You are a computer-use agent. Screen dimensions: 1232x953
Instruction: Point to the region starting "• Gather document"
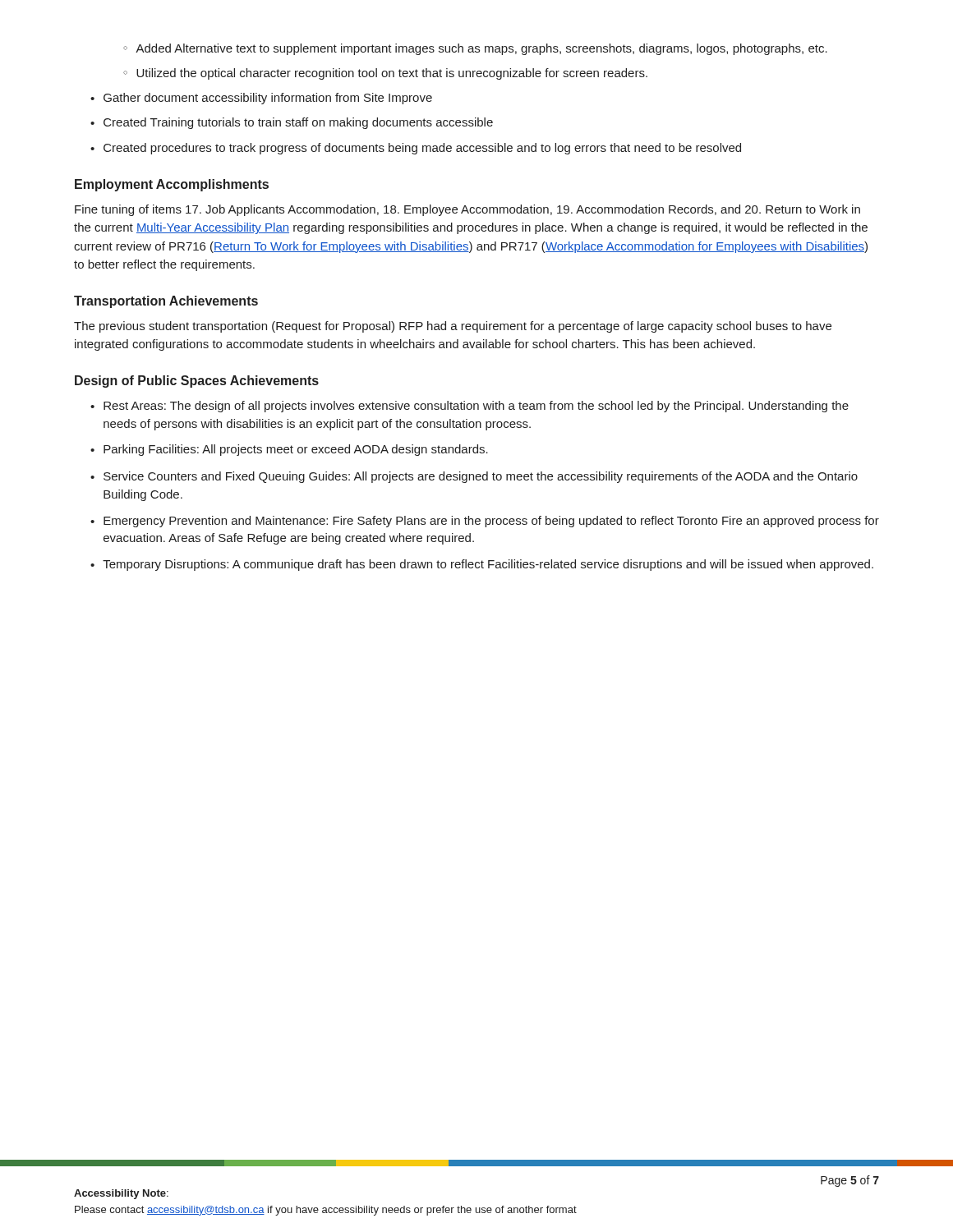pos(261,99)
